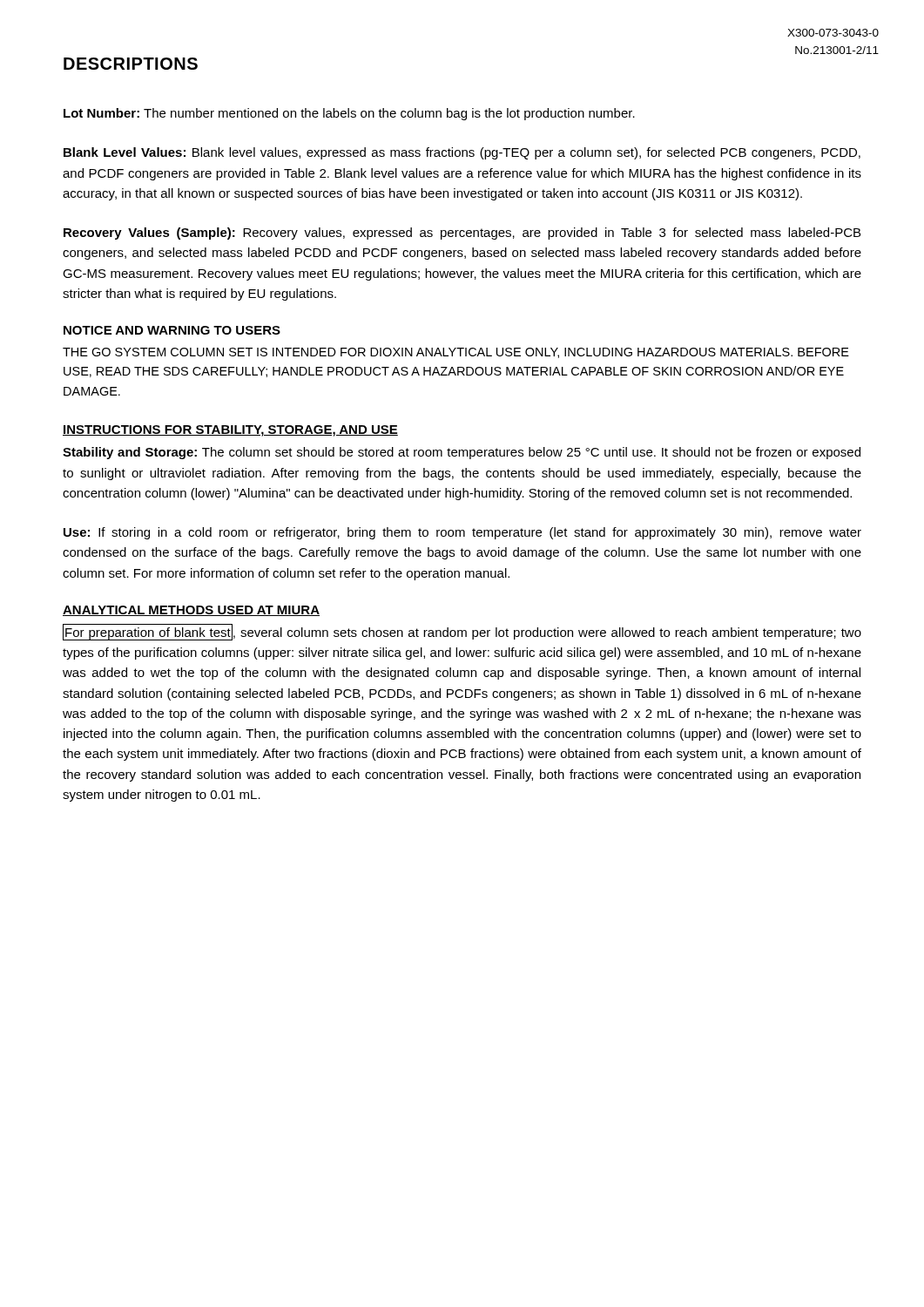This screenshot has height=1307, width=924.
Task: Find "NOTICE AND WARNING TO USERS" on this page
Action: pos(172,330)
